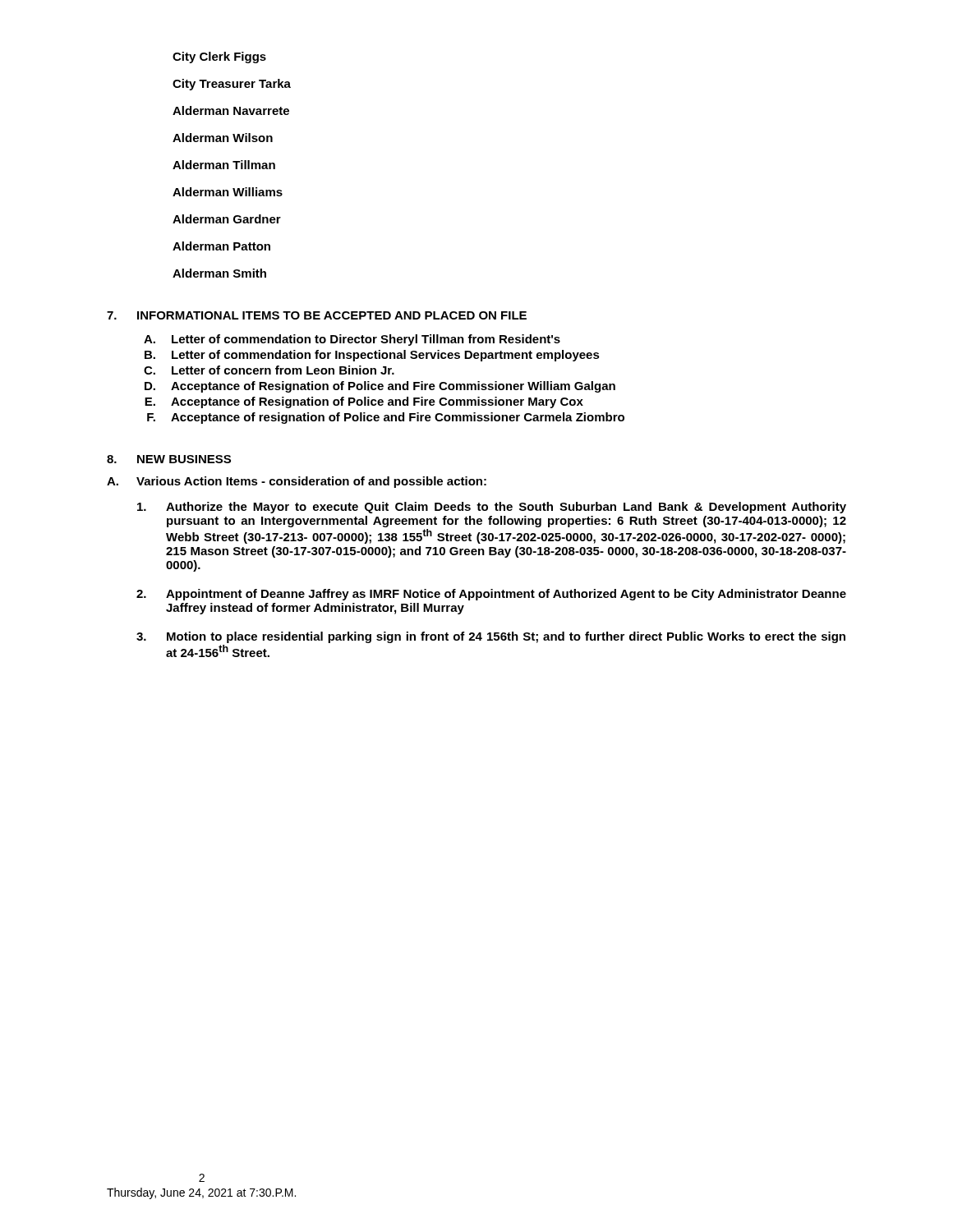Screen dimensions: 1232x953
Task: Where is the passage that starts "E. Acceptance of Resignation of Police and"?
Action: tap(476, 401)
